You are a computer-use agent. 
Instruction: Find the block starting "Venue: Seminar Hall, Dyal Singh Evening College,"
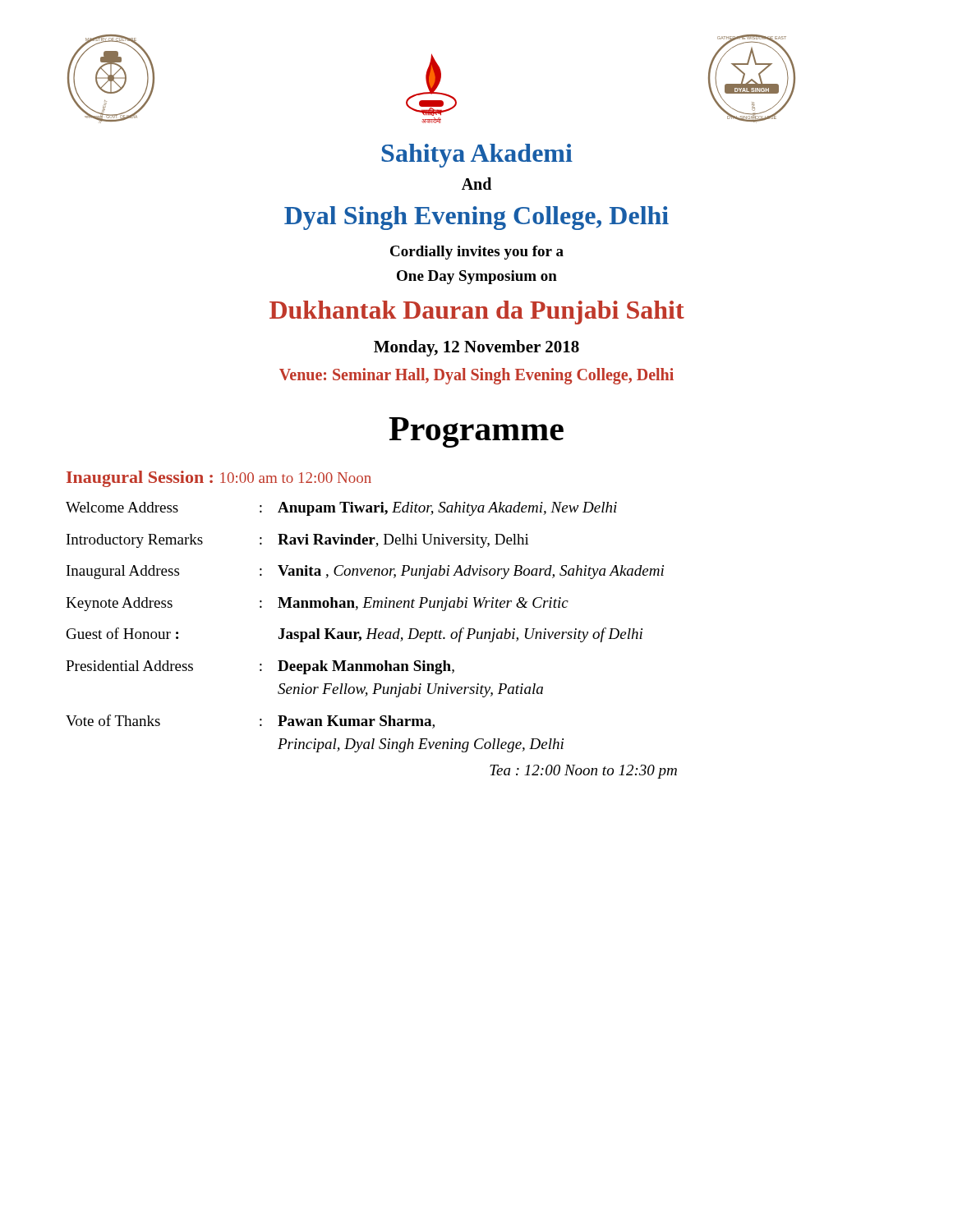click(476, 375)
